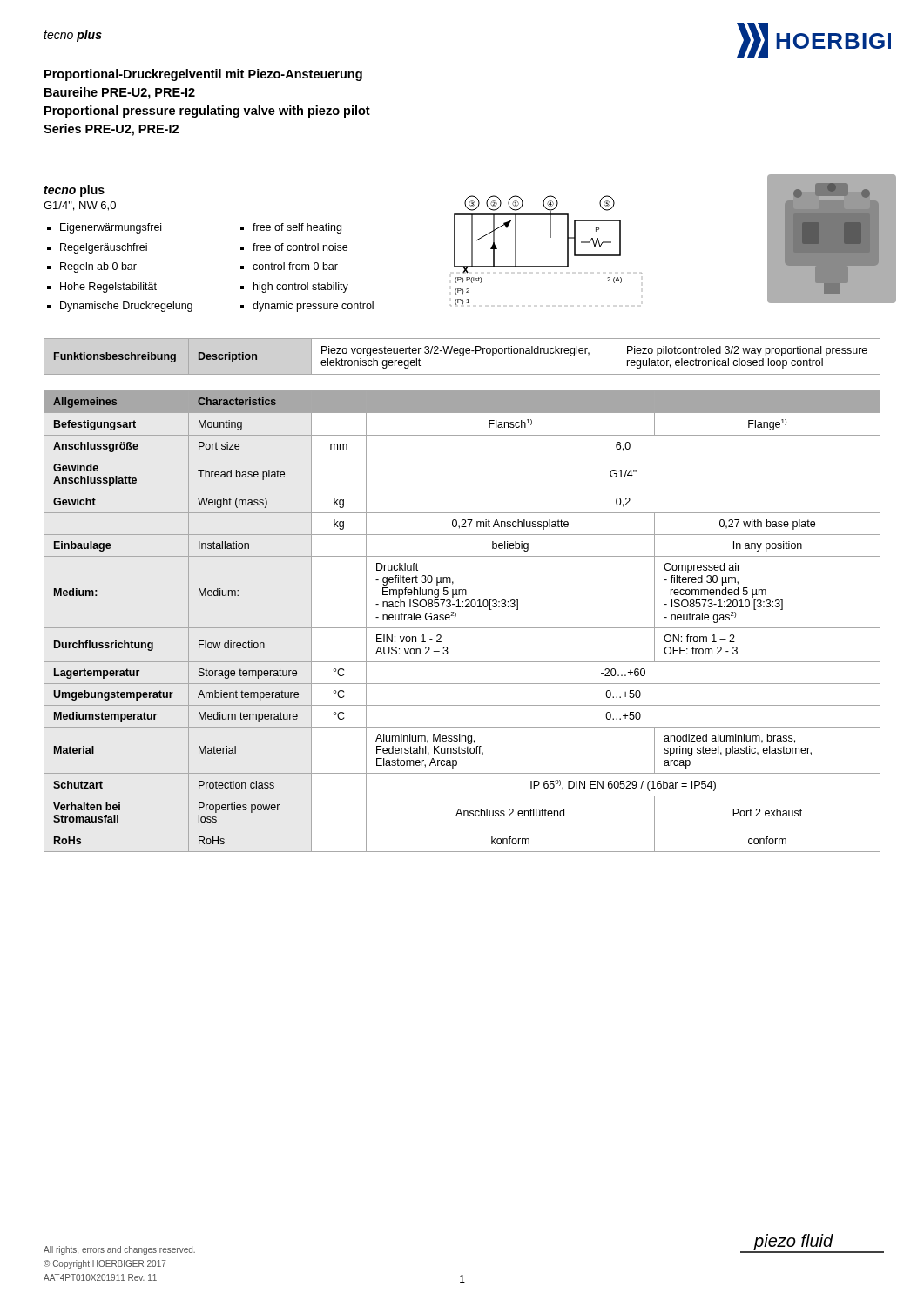The height and width of the screenshot is (1307, 924).
Task: Locate the list item with the text "free of self heating free of"
Action: (x=306, y=267)
